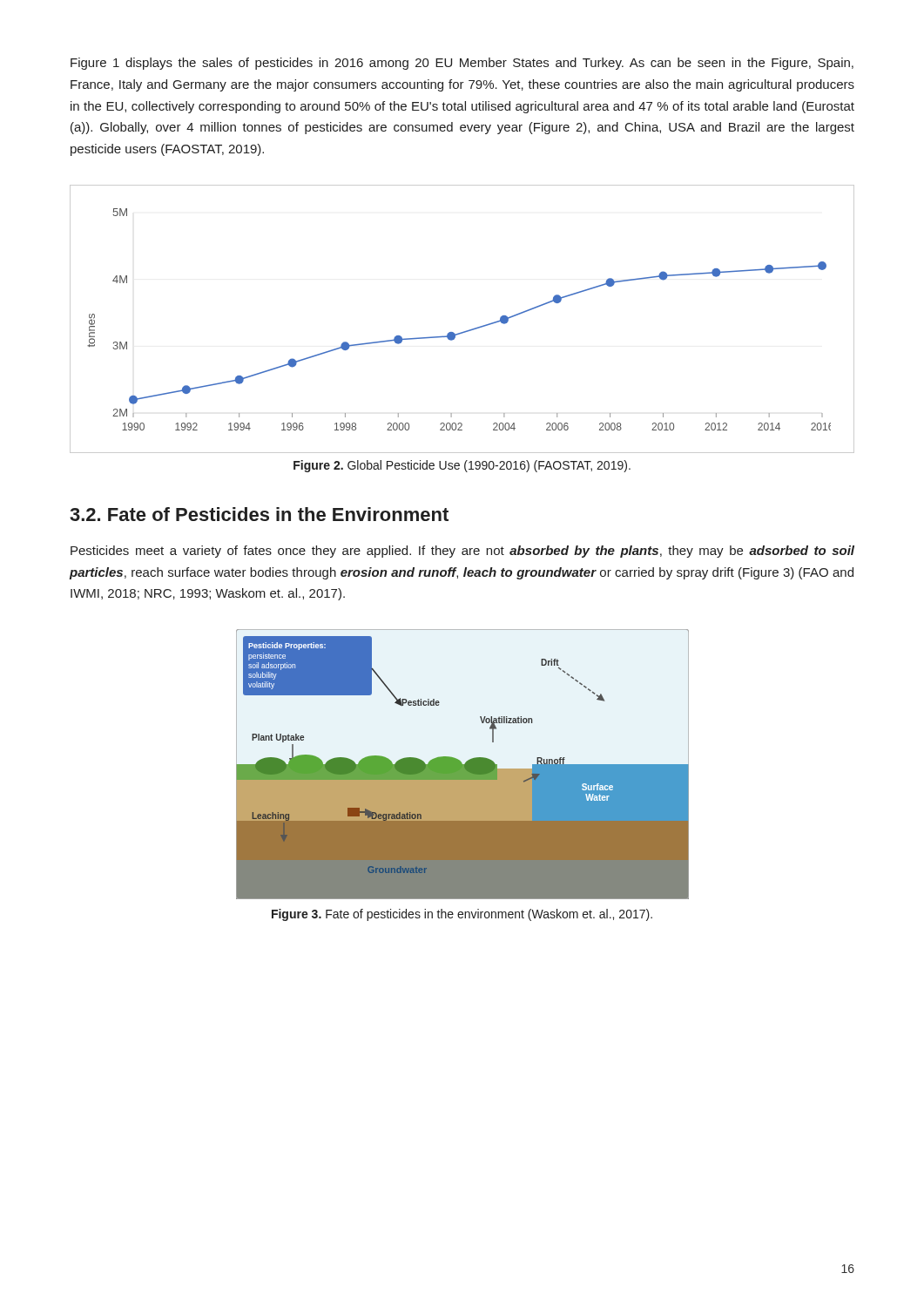The image size is (924, 1307).
Task: Click on the block starting "Figure 1 displays the sales of pesticides in"
Action: coord(462,105)
